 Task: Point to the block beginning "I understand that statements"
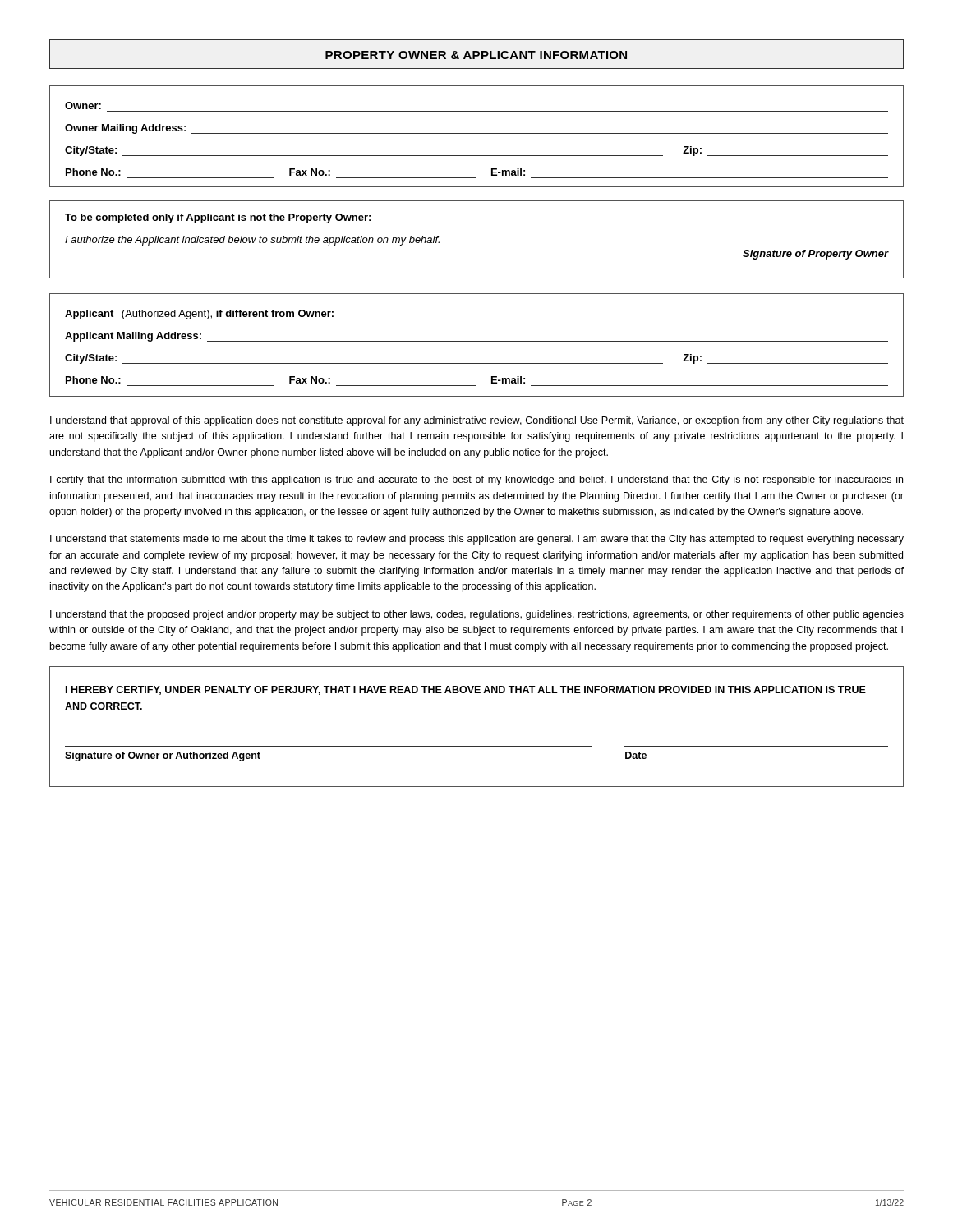tap(476, 563)
